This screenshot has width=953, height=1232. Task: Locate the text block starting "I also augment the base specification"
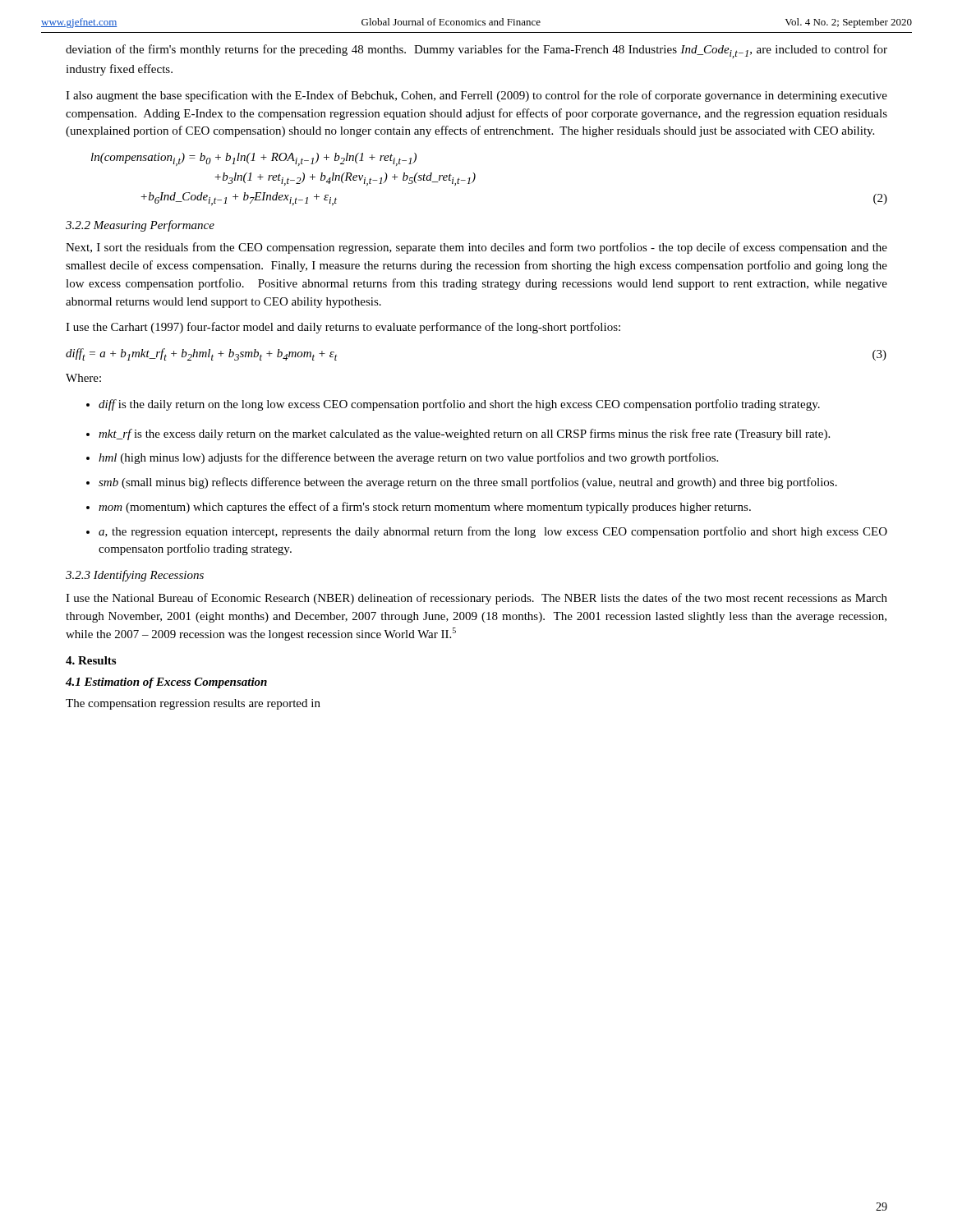point(476,114)
